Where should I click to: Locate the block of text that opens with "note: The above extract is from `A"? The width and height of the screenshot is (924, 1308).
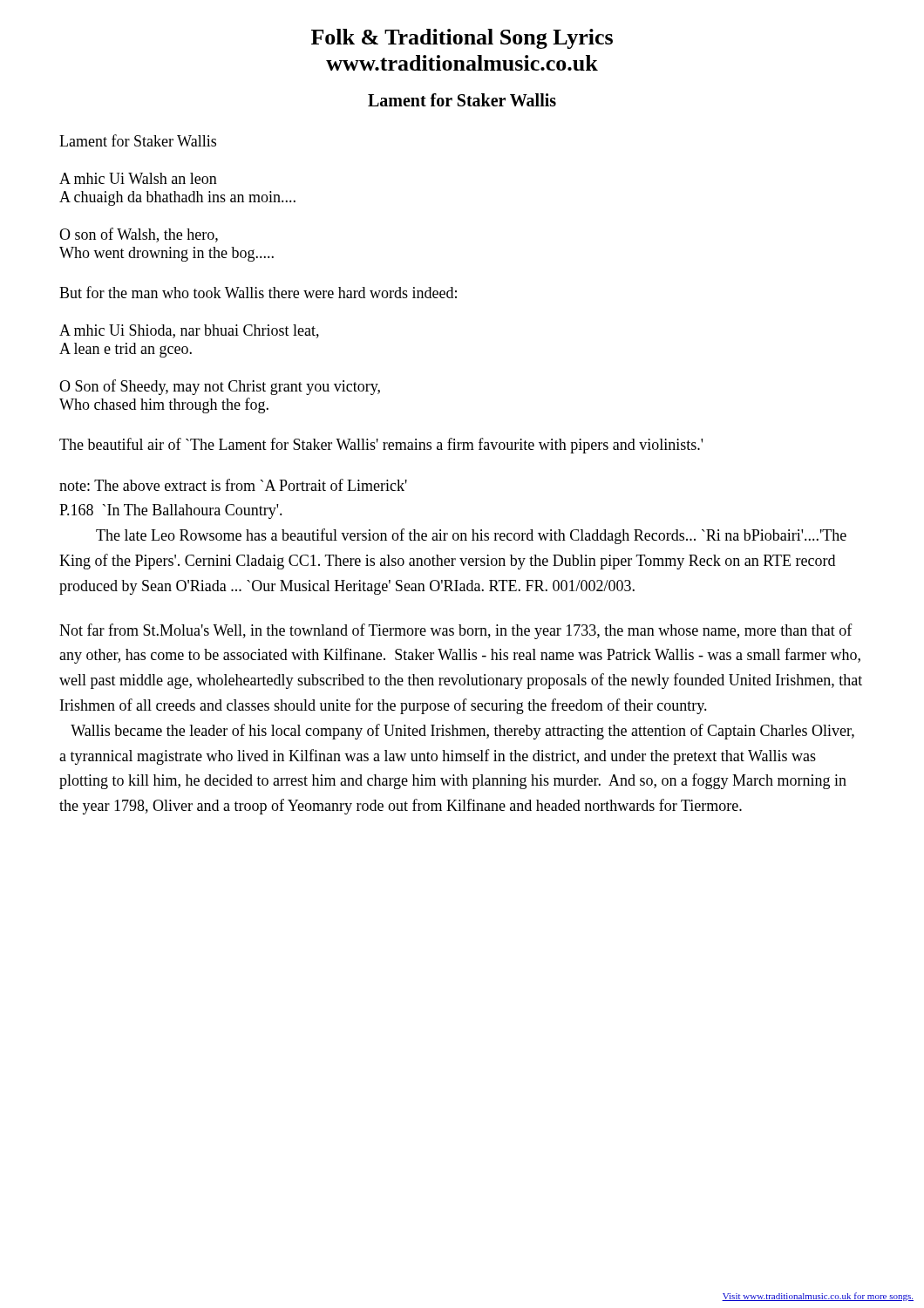[x=453, y=536]
